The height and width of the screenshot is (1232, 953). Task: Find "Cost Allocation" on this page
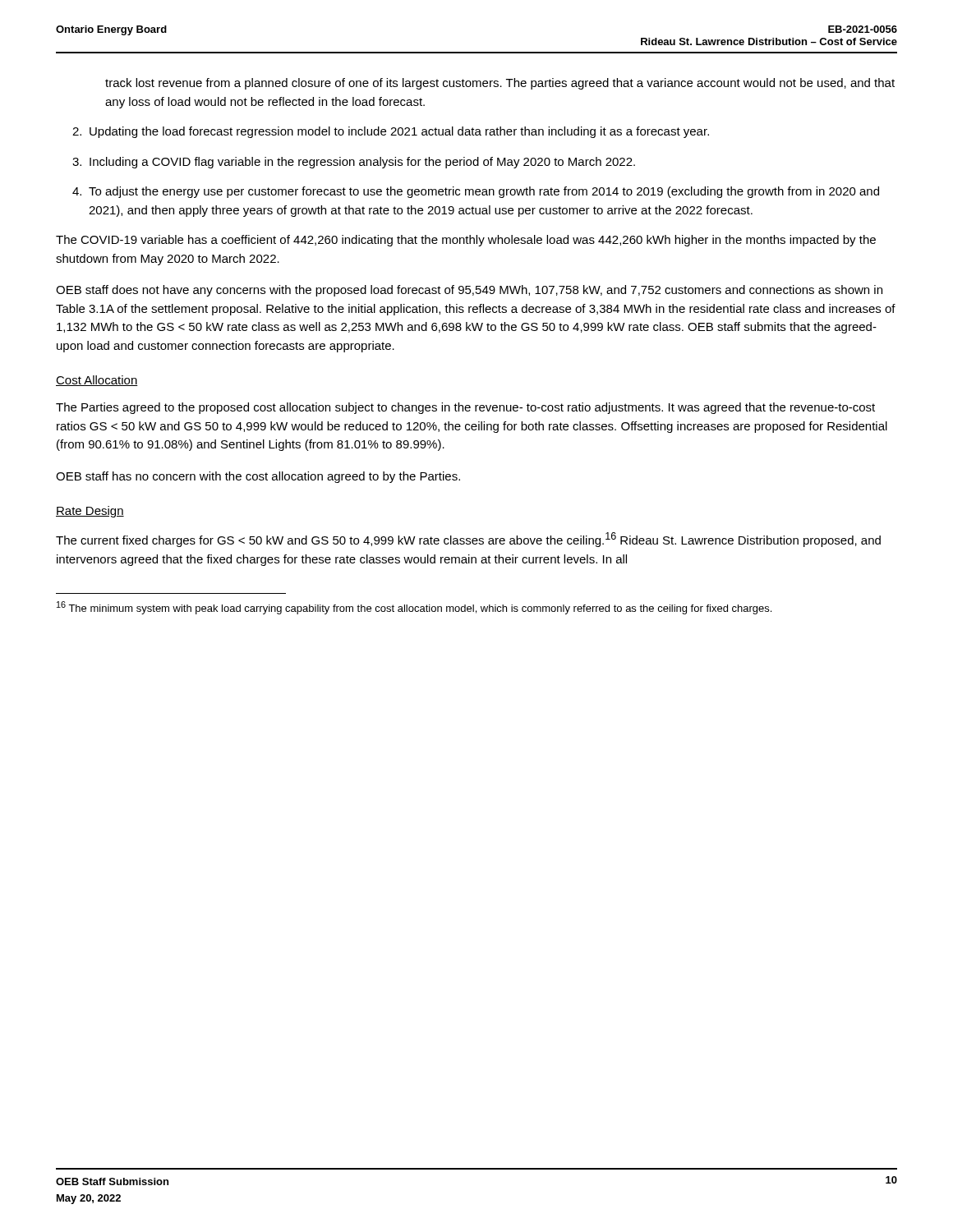(97, 380)
